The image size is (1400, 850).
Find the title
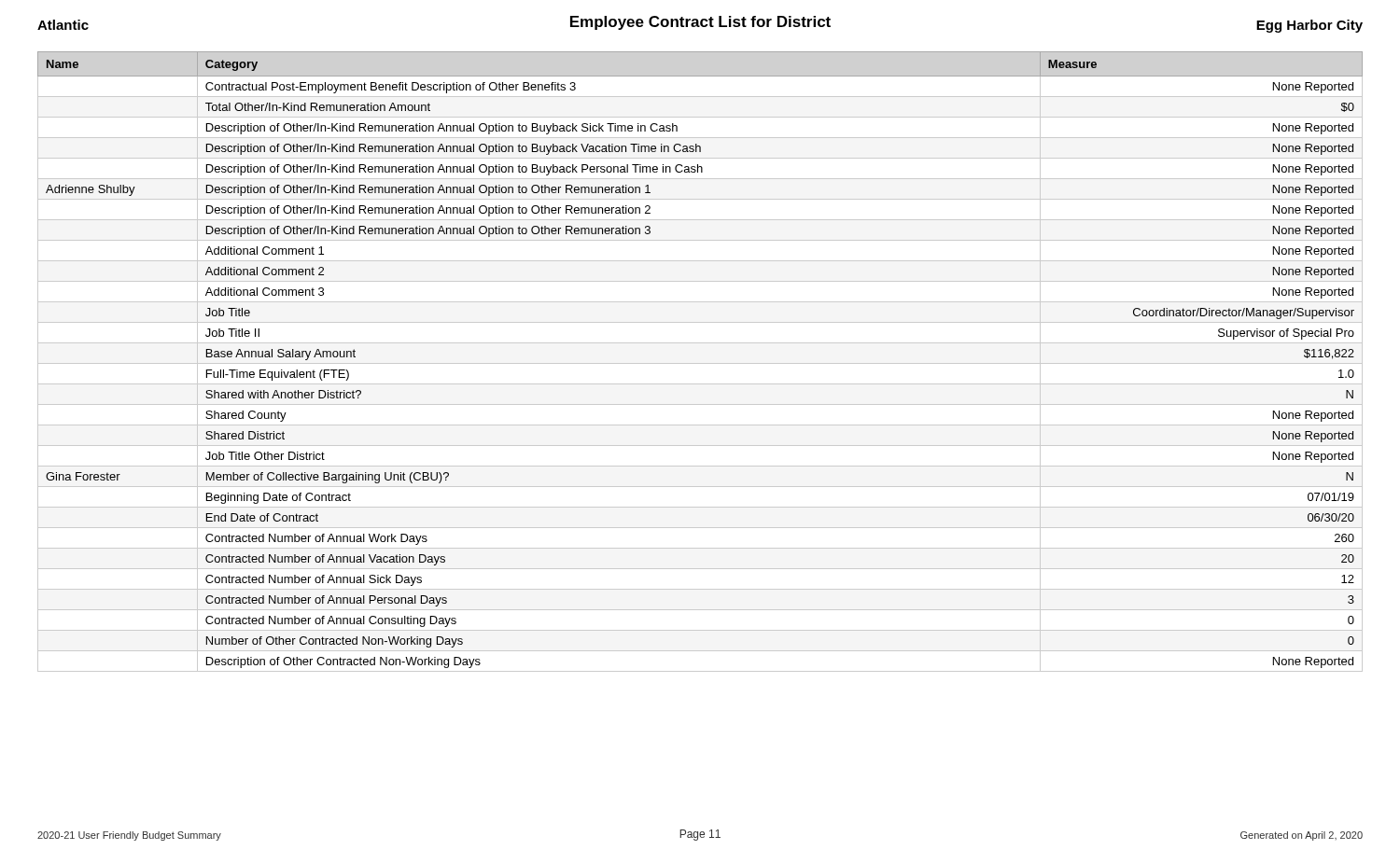[x=700, y=22]
